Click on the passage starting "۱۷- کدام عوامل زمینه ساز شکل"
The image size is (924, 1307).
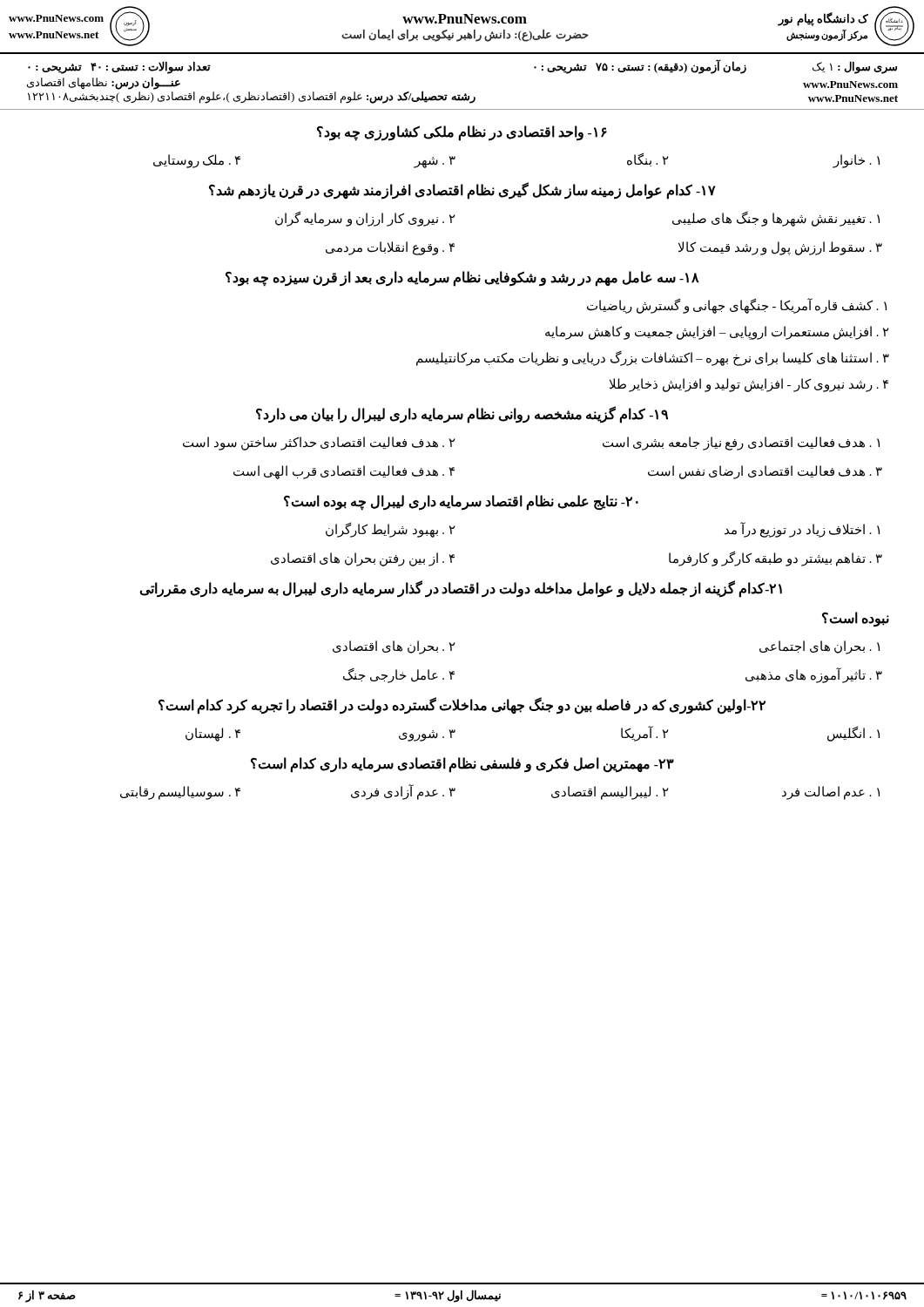coord(462,190)
